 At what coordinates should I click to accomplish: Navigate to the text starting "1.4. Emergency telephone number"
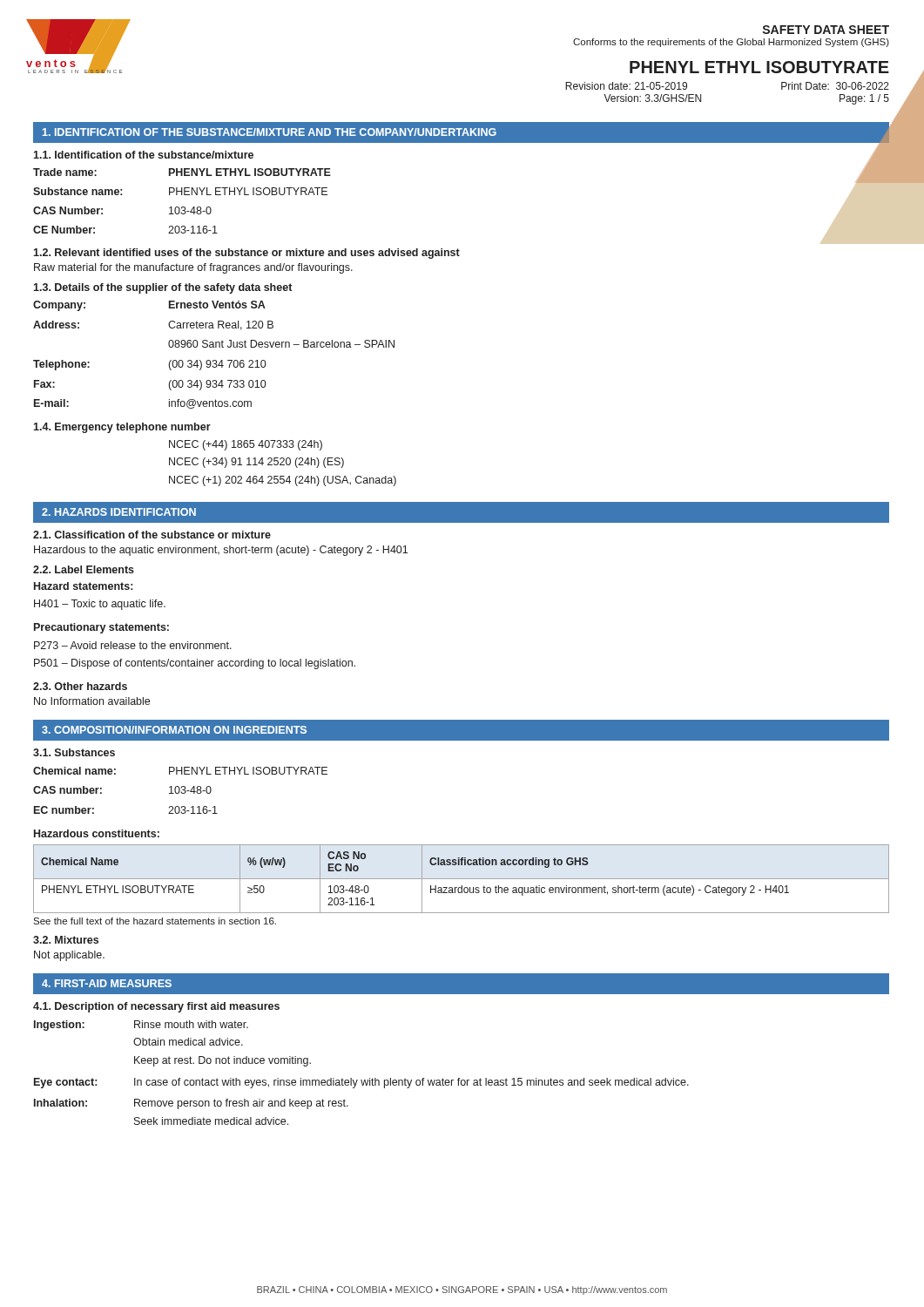click(x=122, y=427)
